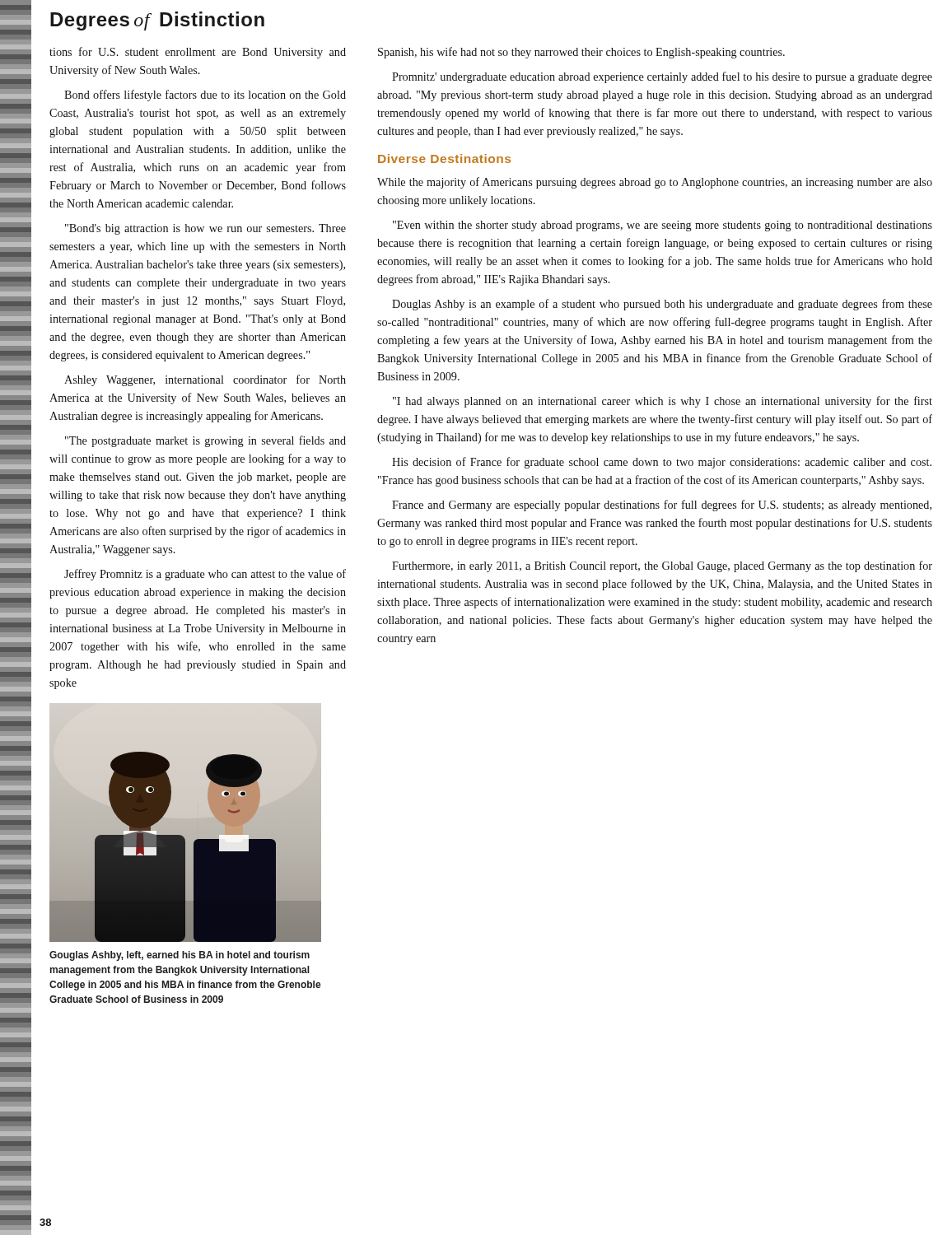Click the section header
The image size is (952, 1235).
[x=444, y=159]
